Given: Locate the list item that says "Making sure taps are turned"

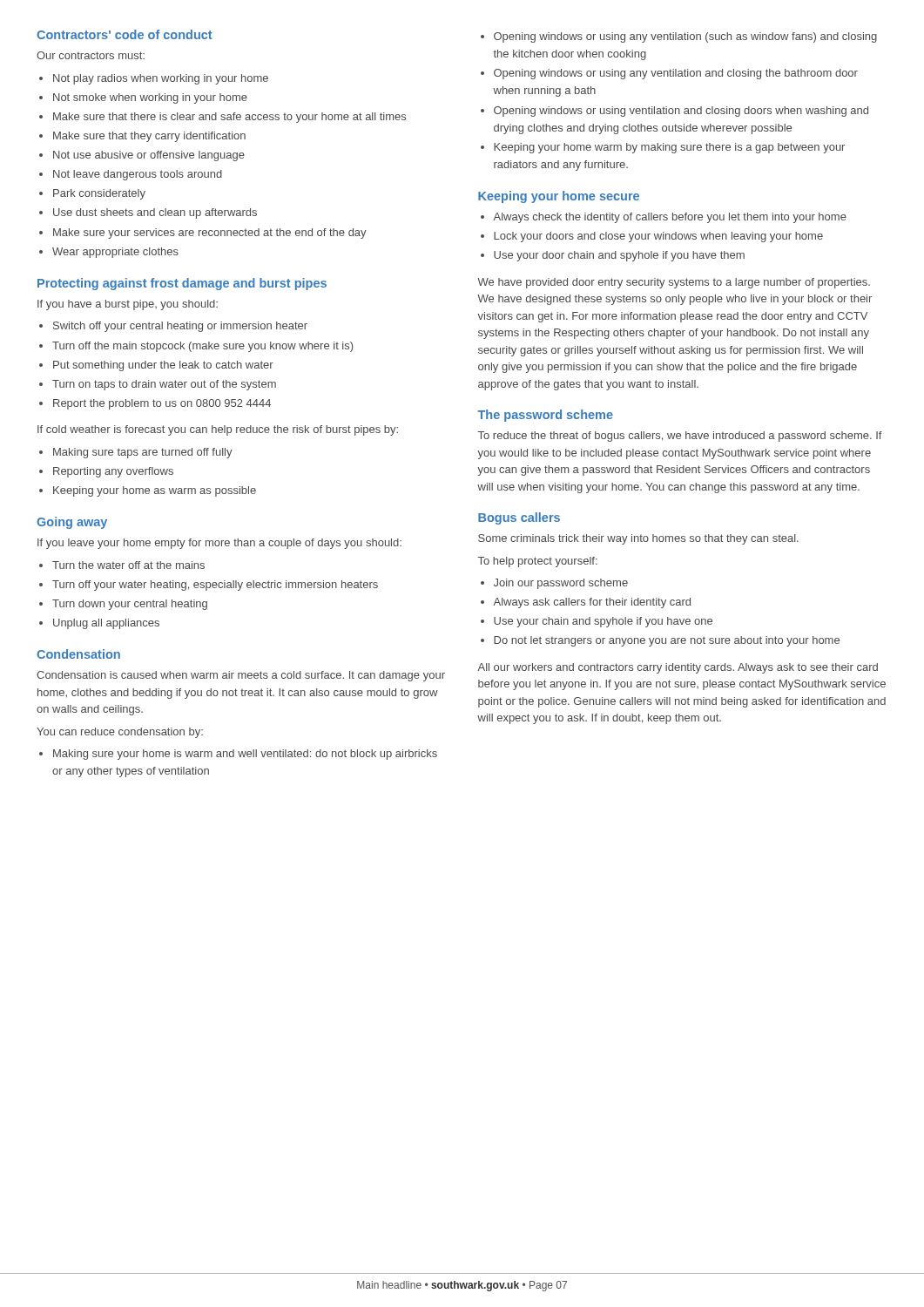Looking at the screenshot, I should [x=136, y=453].
